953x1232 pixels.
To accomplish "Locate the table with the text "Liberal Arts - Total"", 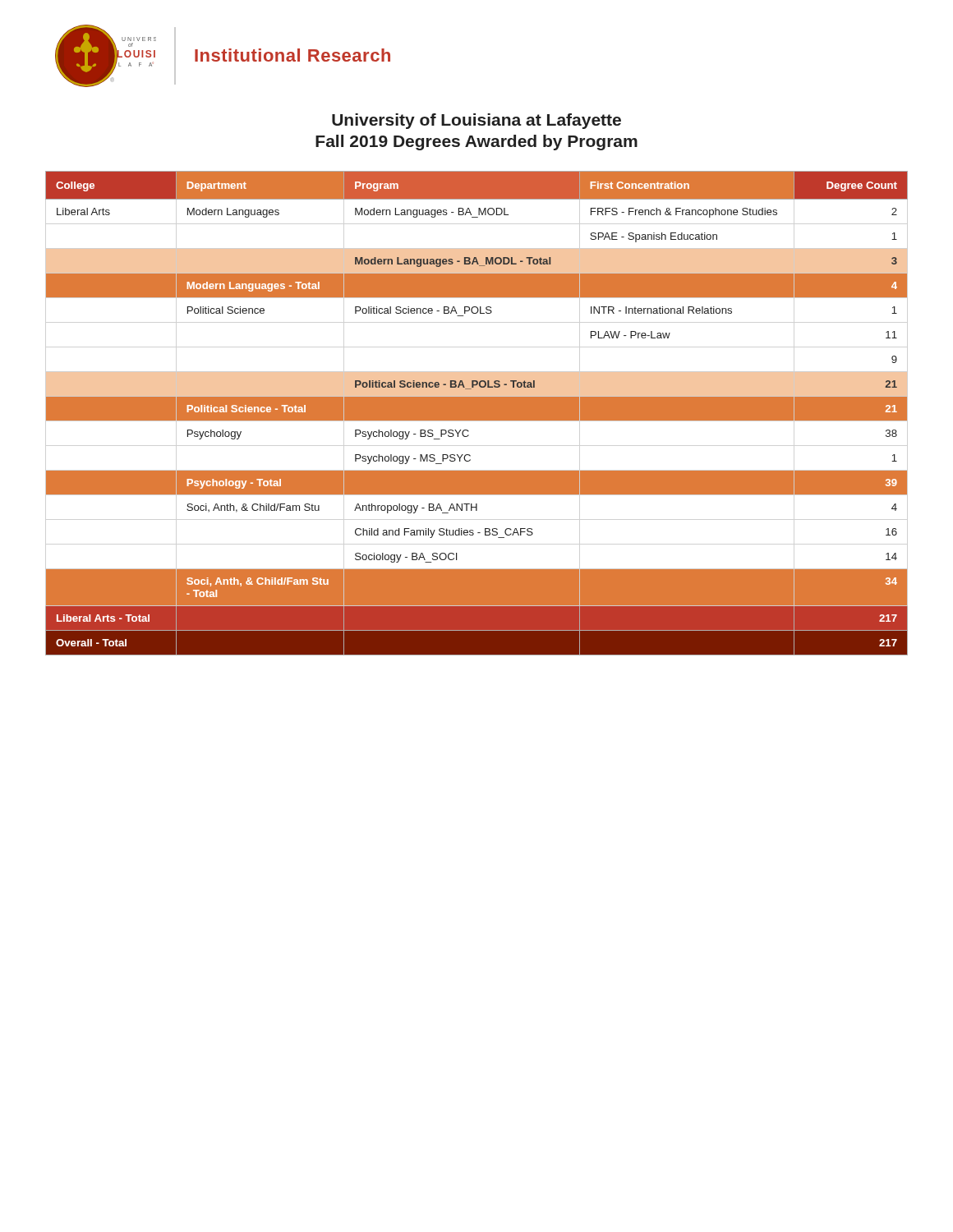I will click(x=476, y=406).
